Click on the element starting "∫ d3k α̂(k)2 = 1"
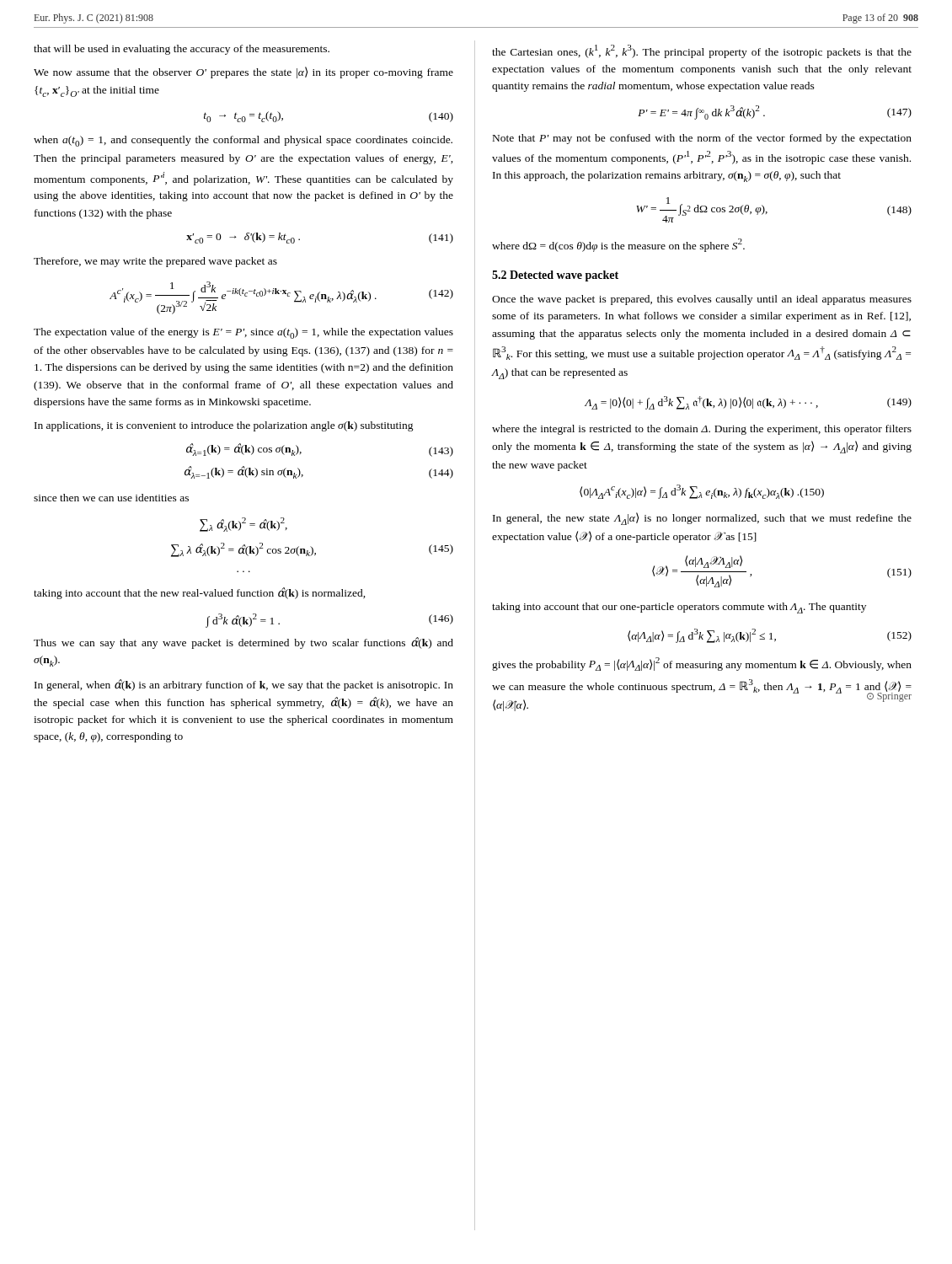 pos(247,620)
